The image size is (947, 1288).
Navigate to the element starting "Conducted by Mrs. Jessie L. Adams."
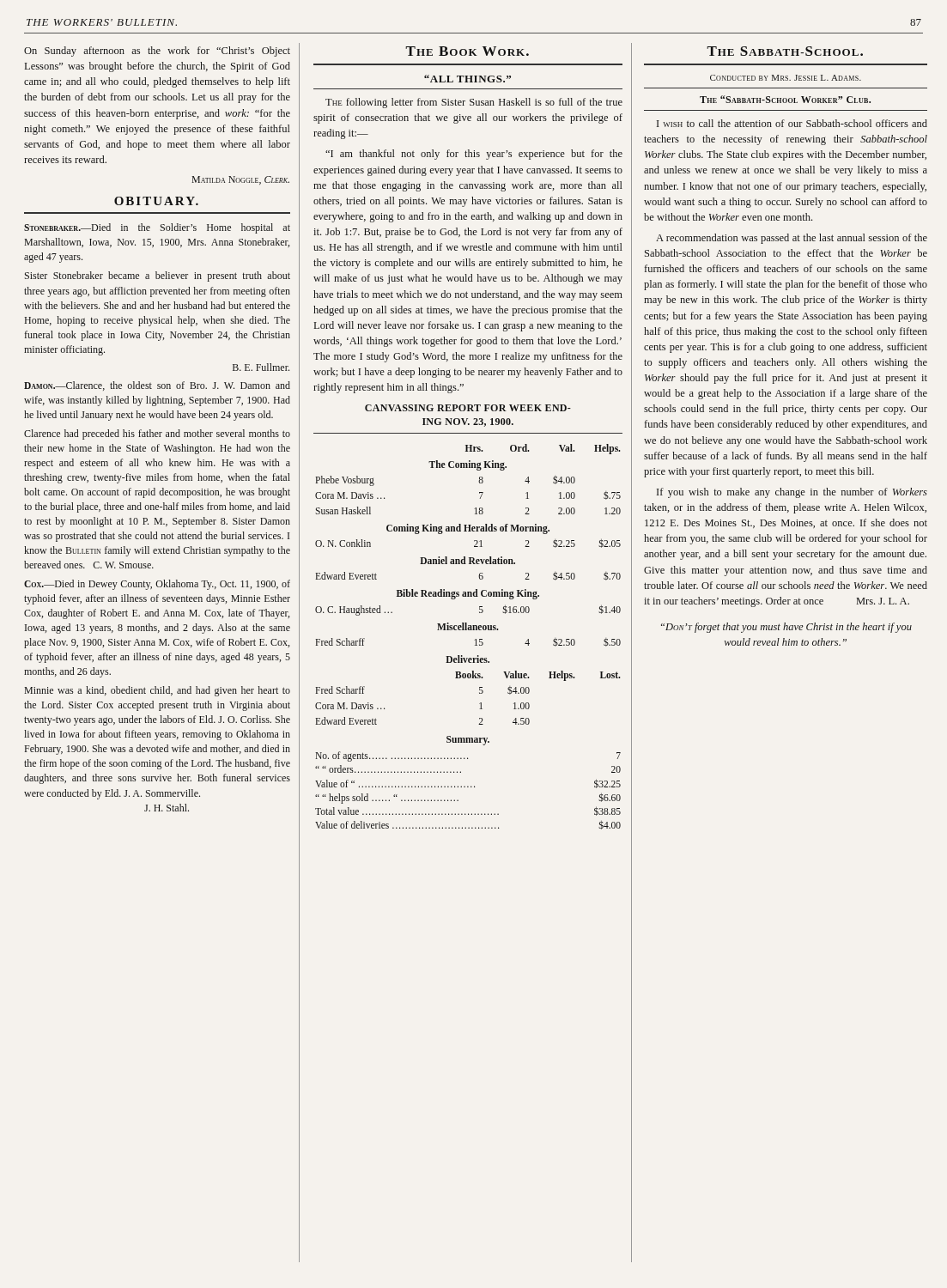pyautogui.click(x=786, y=77)
